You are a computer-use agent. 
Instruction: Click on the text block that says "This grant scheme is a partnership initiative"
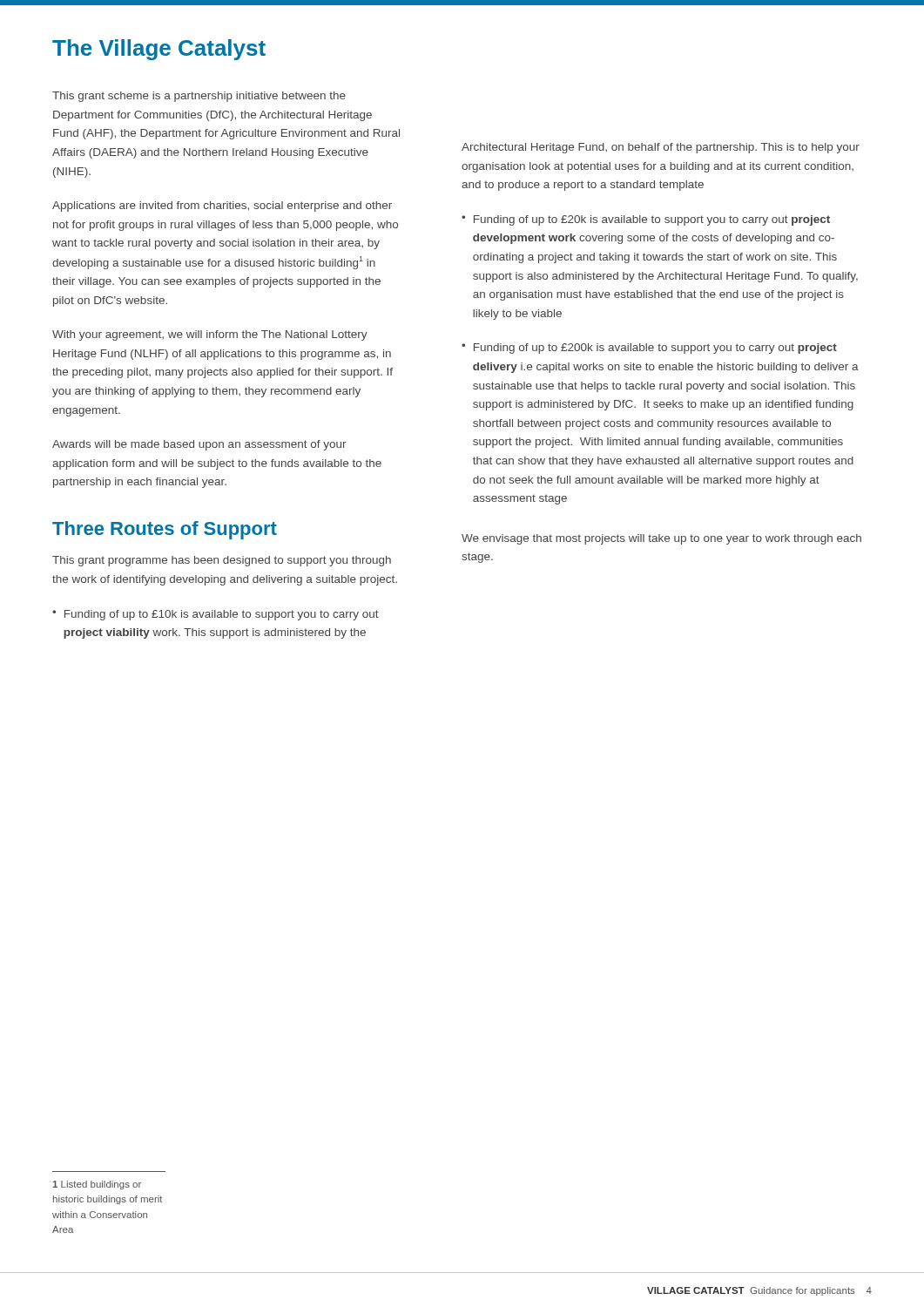(x=226, y=133)
